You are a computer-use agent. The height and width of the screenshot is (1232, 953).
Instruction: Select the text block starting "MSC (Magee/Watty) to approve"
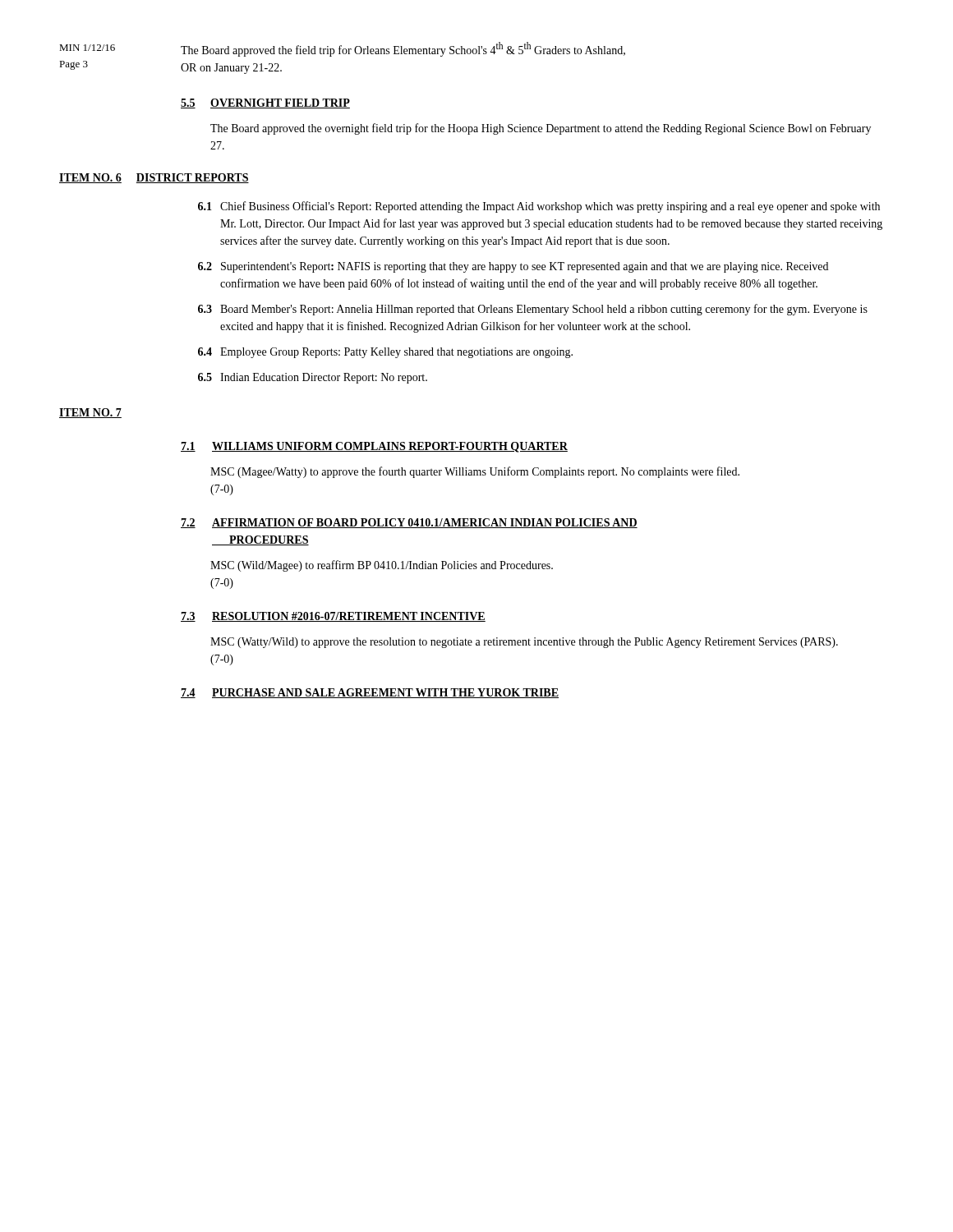coord(475,480)
